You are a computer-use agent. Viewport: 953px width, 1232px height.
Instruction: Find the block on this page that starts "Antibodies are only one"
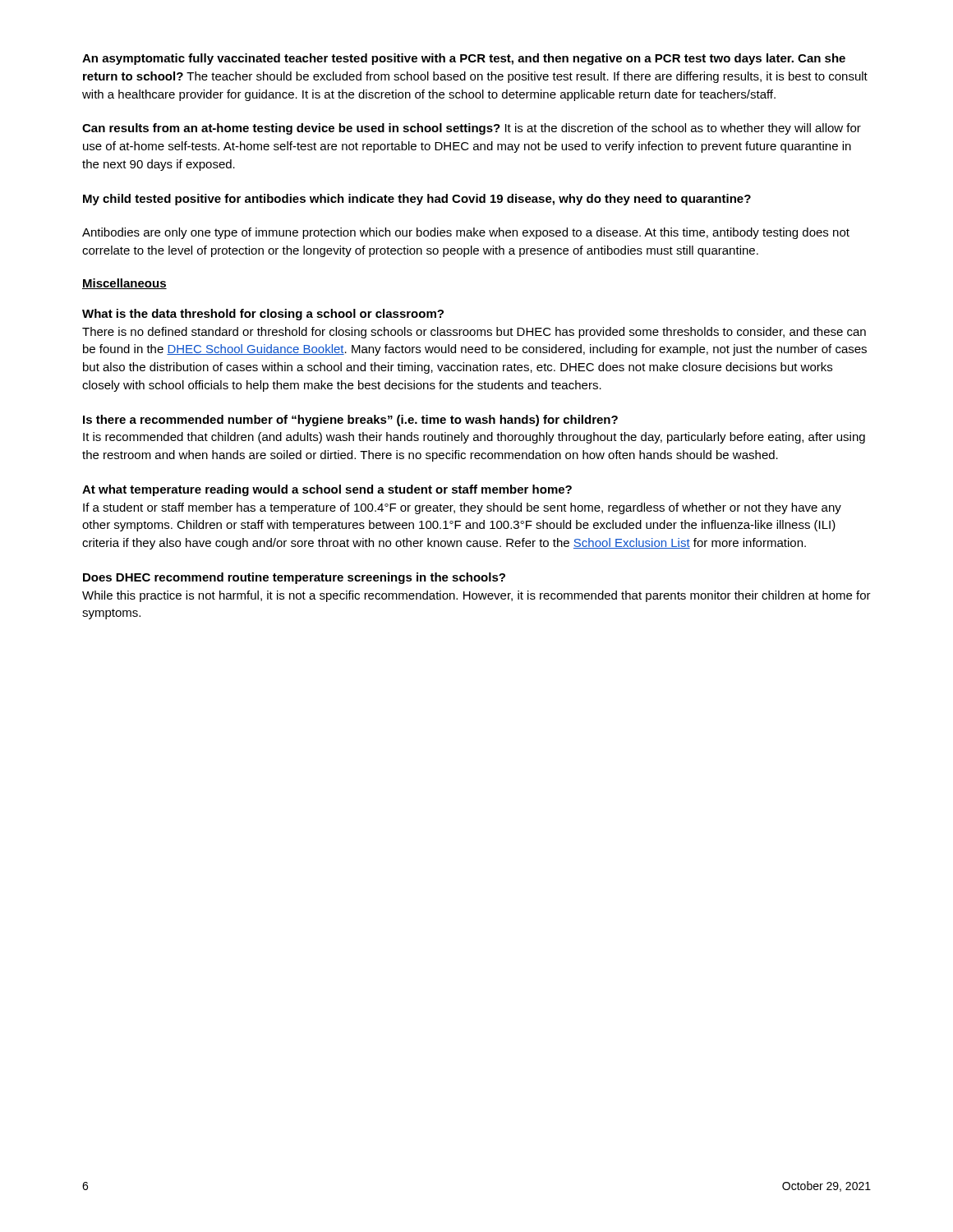[x=476, y=241]
